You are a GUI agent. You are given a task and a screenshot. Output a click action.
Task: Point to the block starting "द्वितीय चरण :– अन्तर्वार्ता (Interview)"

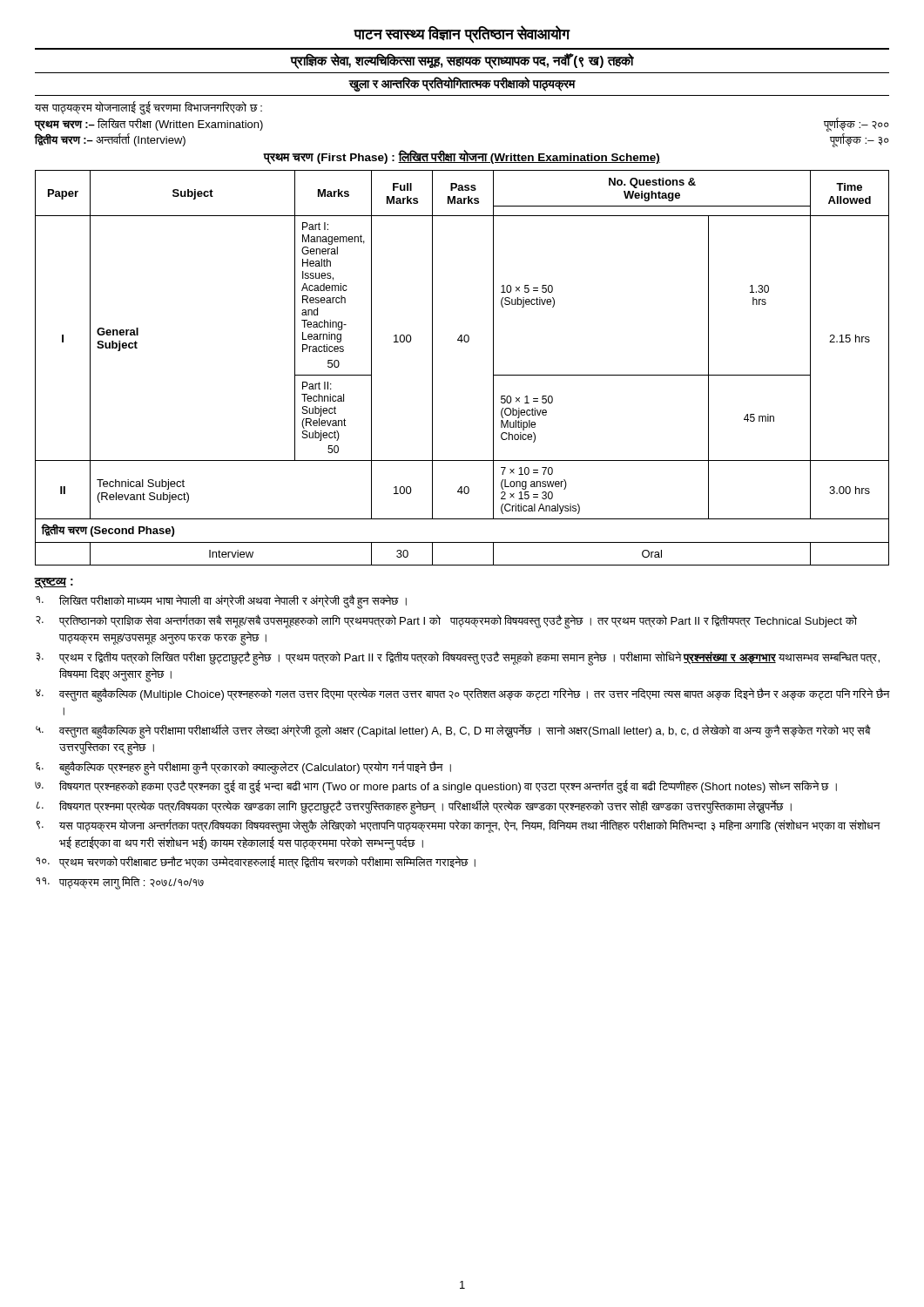[x=462, y=140]
